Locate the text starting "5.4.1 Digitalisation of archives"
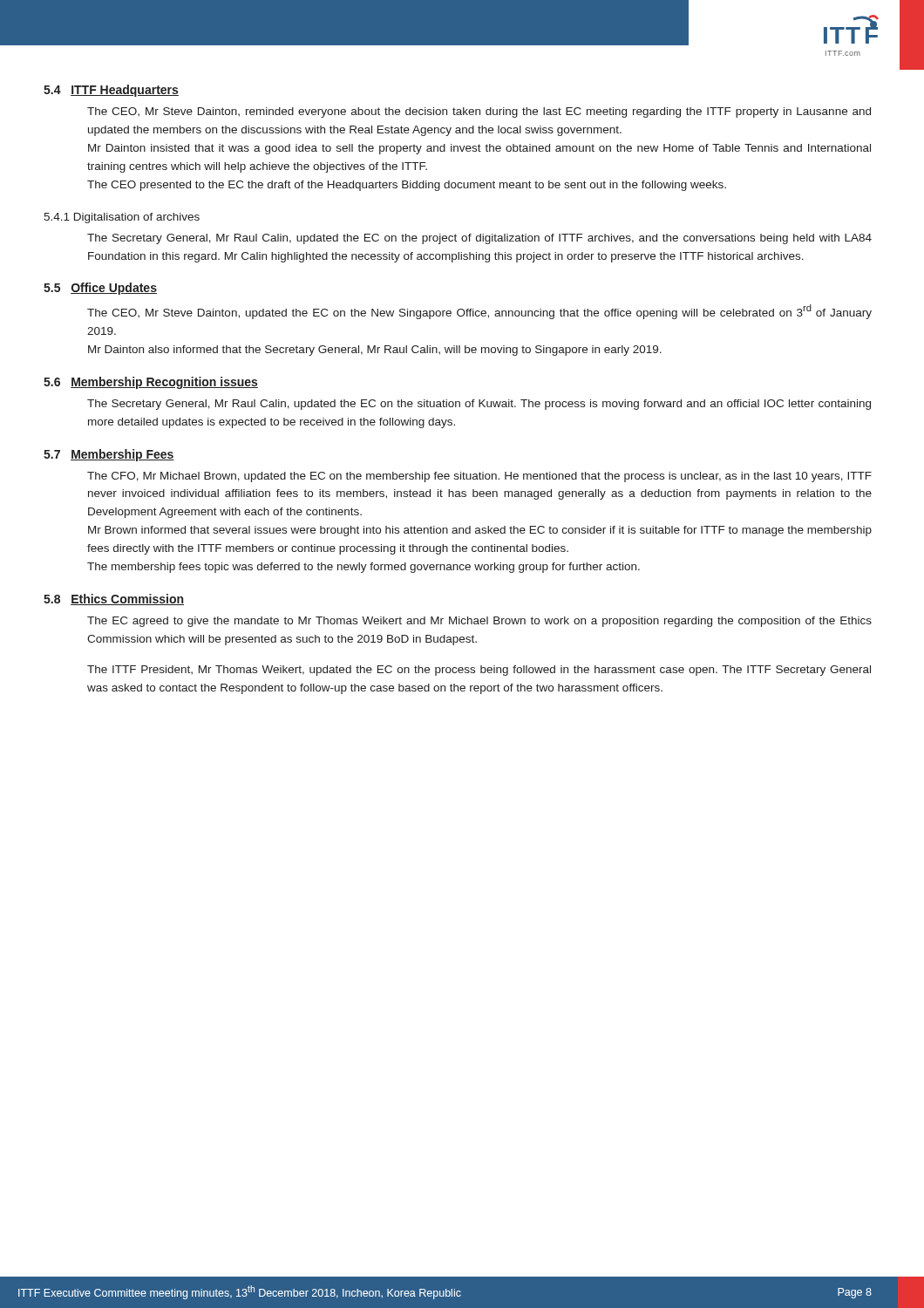The height and width of the screenshot is (1308, 924). (x=122, y=216)
